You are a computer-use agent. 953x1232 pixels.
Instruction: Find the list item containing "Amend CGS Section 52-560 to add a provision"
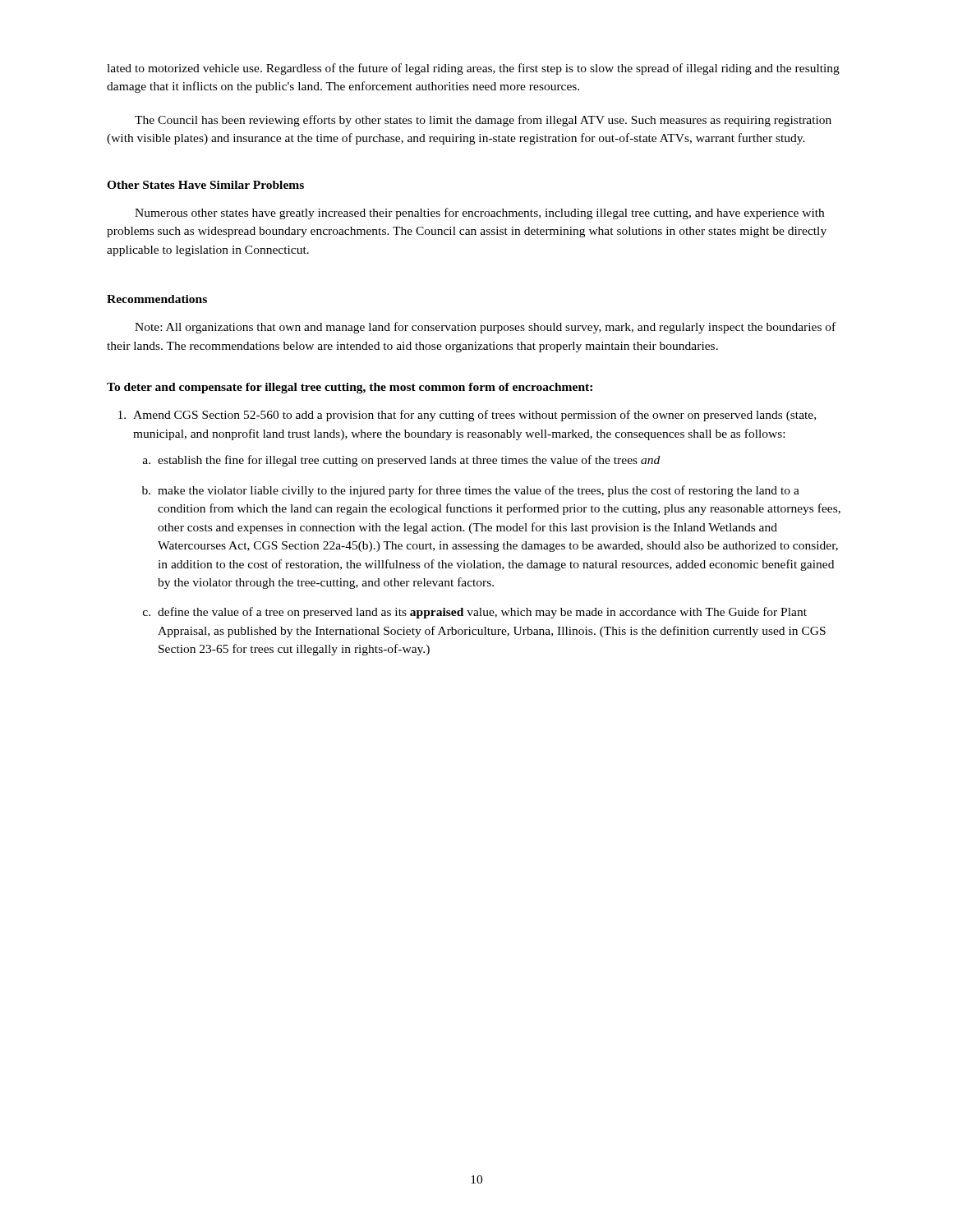(x=490, y=533)
